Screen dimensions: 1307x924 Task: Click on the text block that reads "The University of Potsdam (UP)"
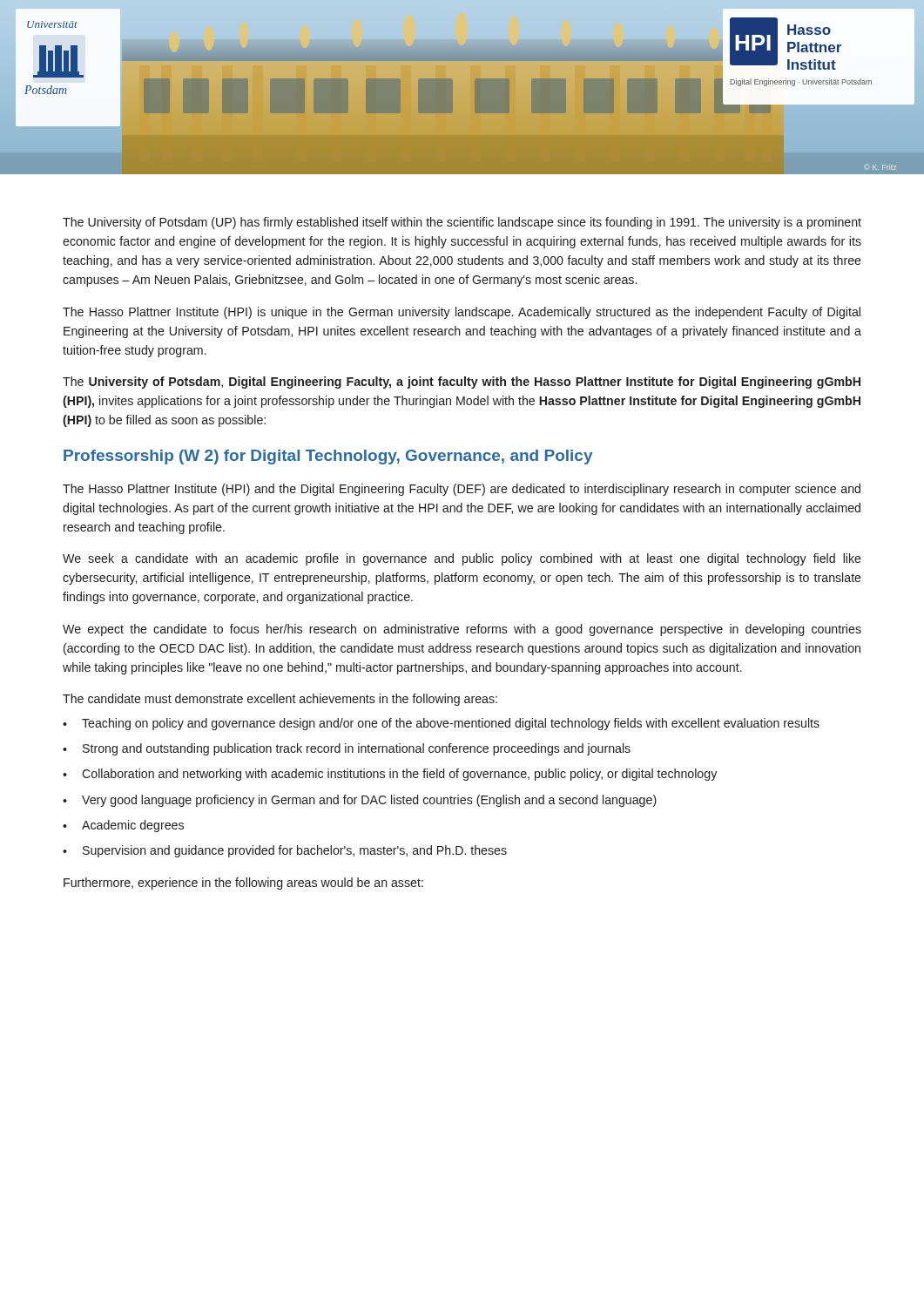[x=462, y=251]
